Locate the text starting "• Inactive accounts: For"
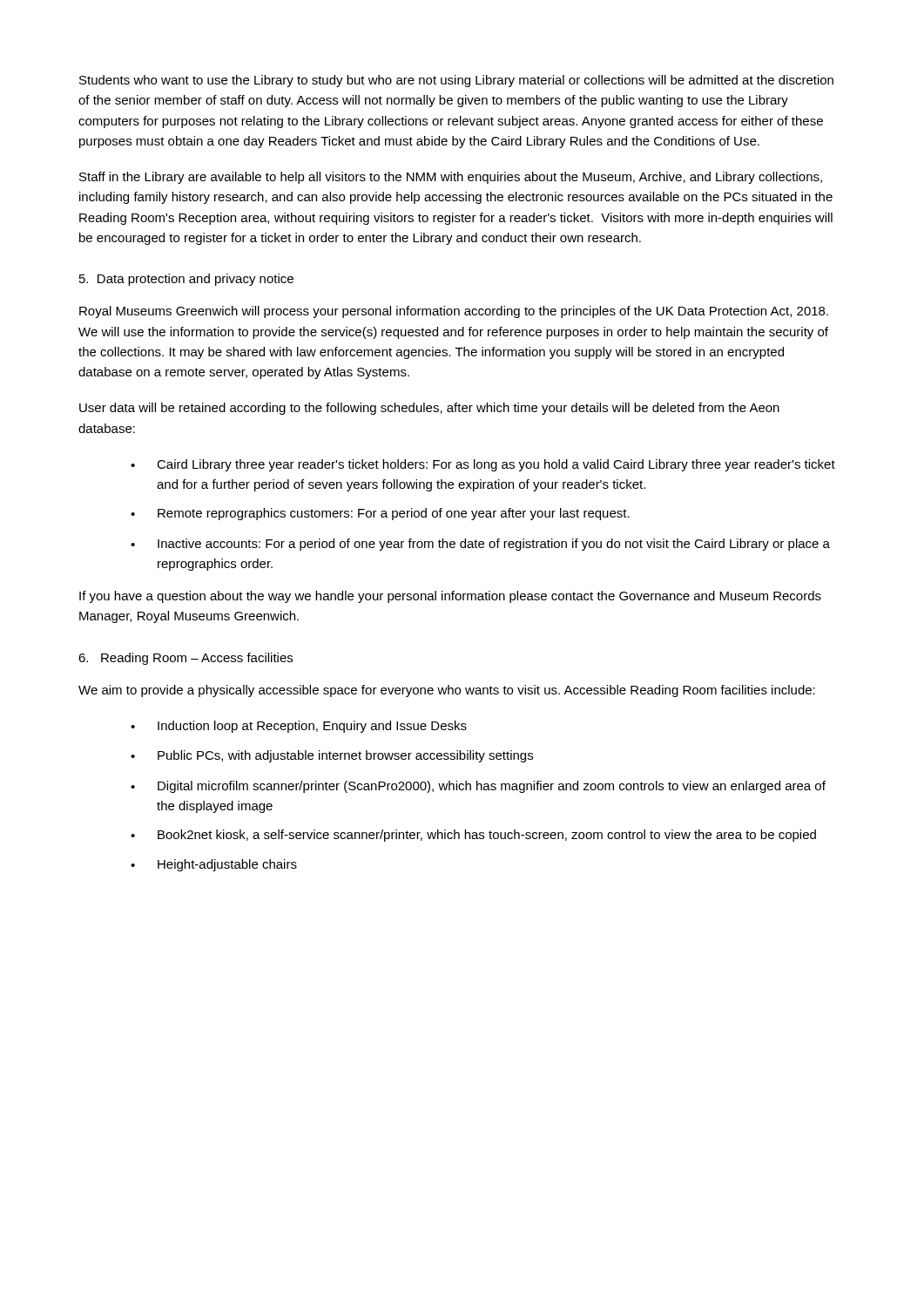 pyautogui.click(x=484, y=553)
